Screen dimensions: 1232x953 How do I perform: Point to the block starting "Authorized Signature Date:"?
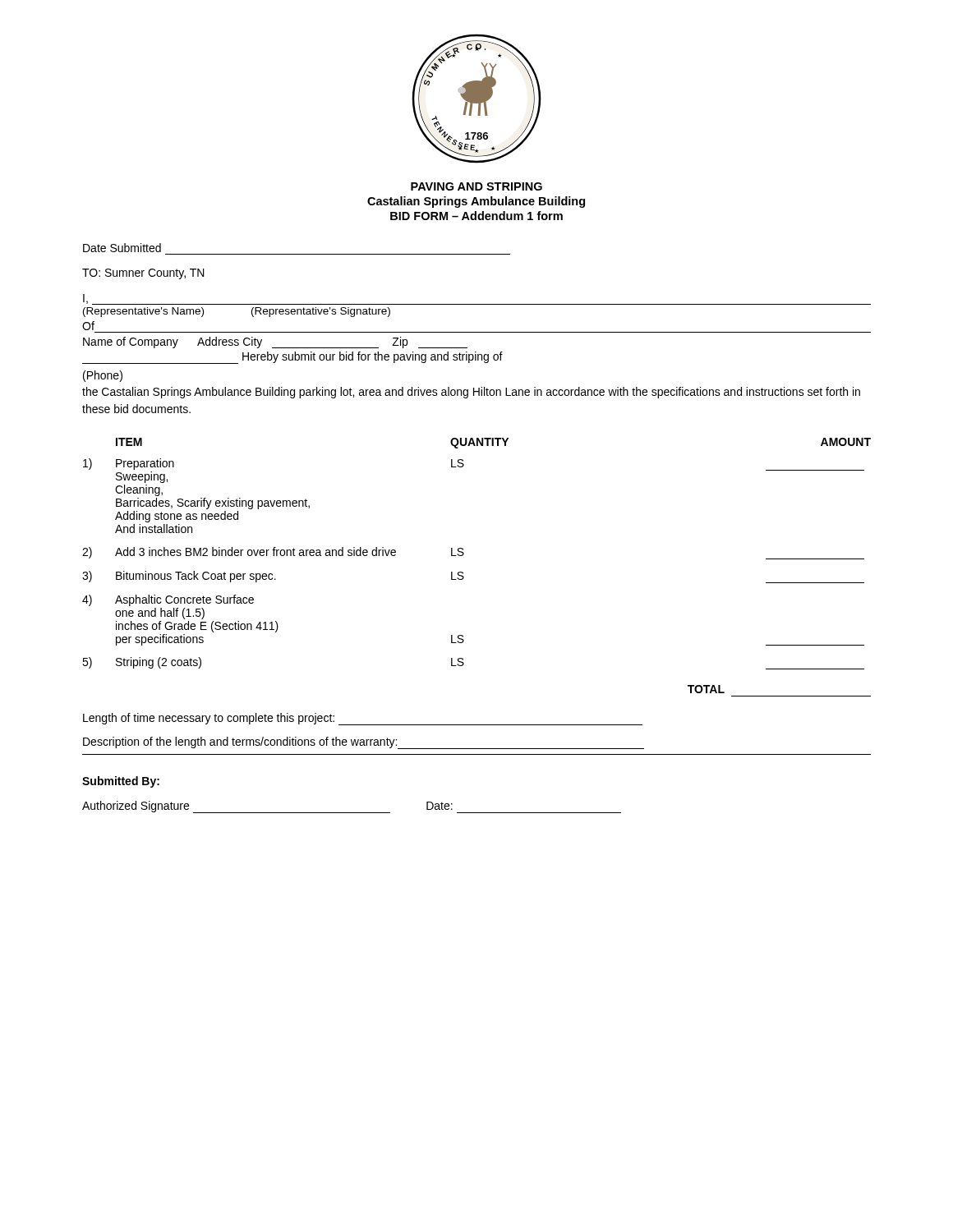click(351, 806)
